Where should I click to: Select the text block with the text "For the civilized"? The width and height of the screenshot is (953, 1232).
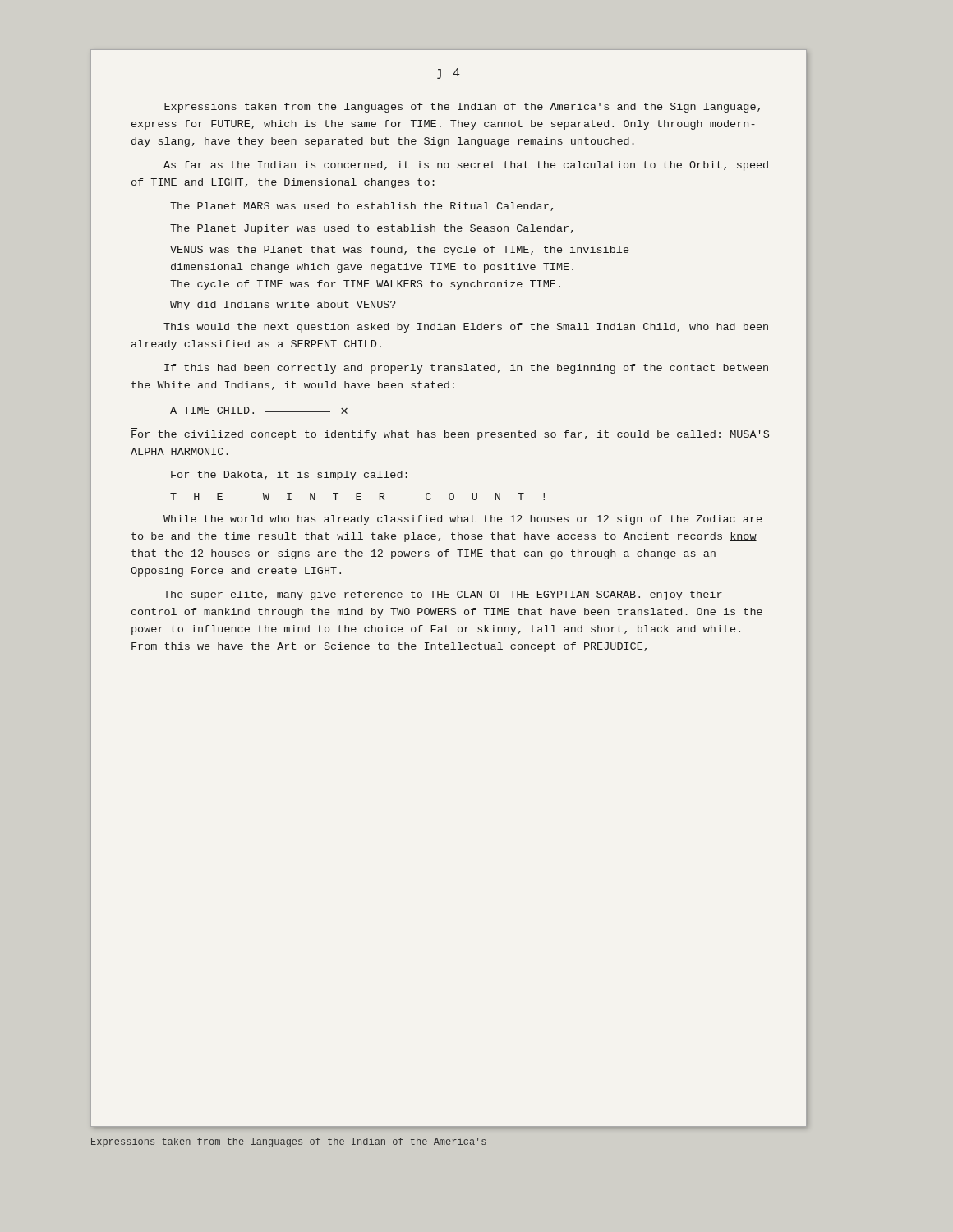450,443
